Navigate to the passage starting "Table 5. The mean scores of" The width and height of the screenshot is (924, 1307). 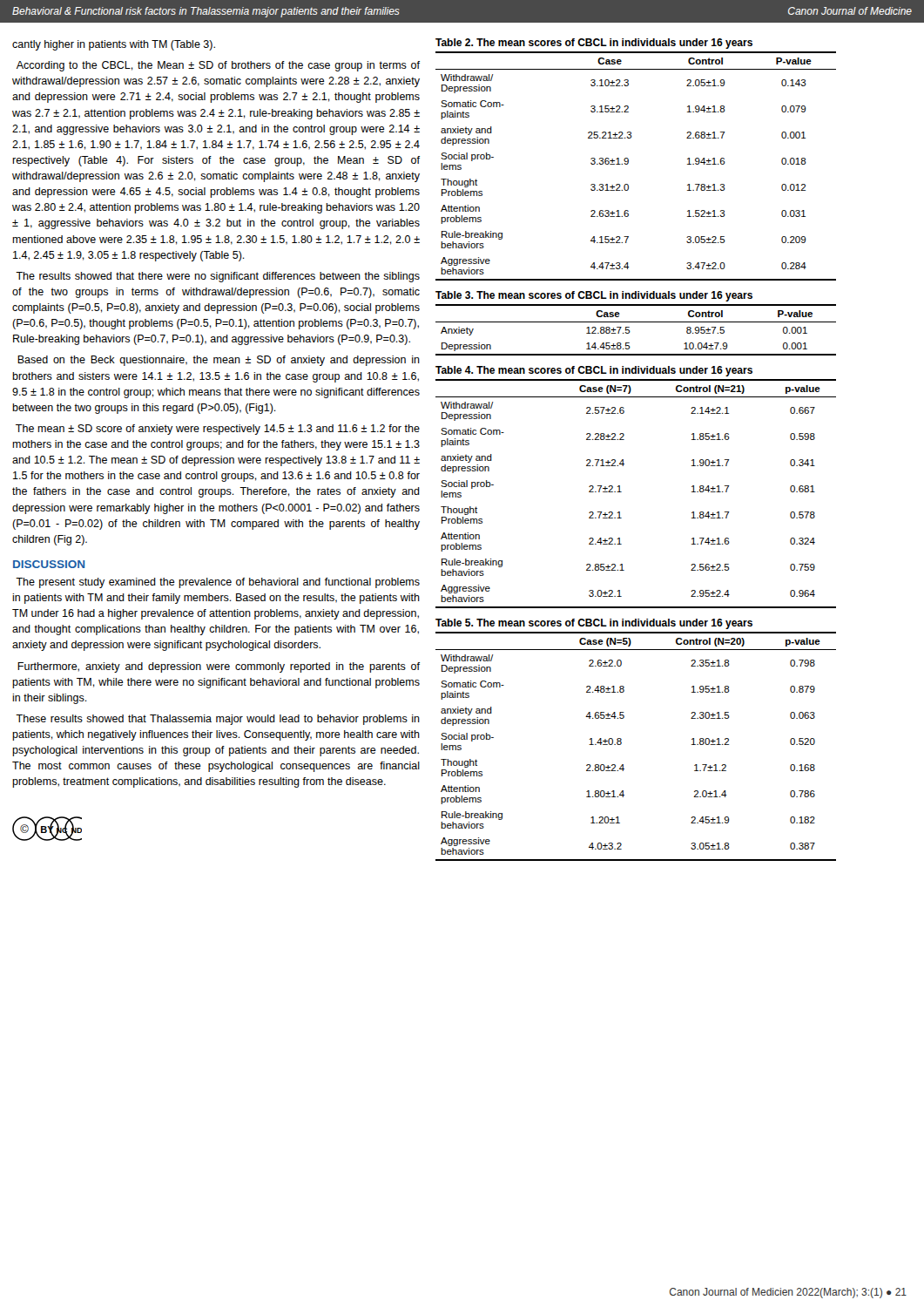tap(594, 623)
